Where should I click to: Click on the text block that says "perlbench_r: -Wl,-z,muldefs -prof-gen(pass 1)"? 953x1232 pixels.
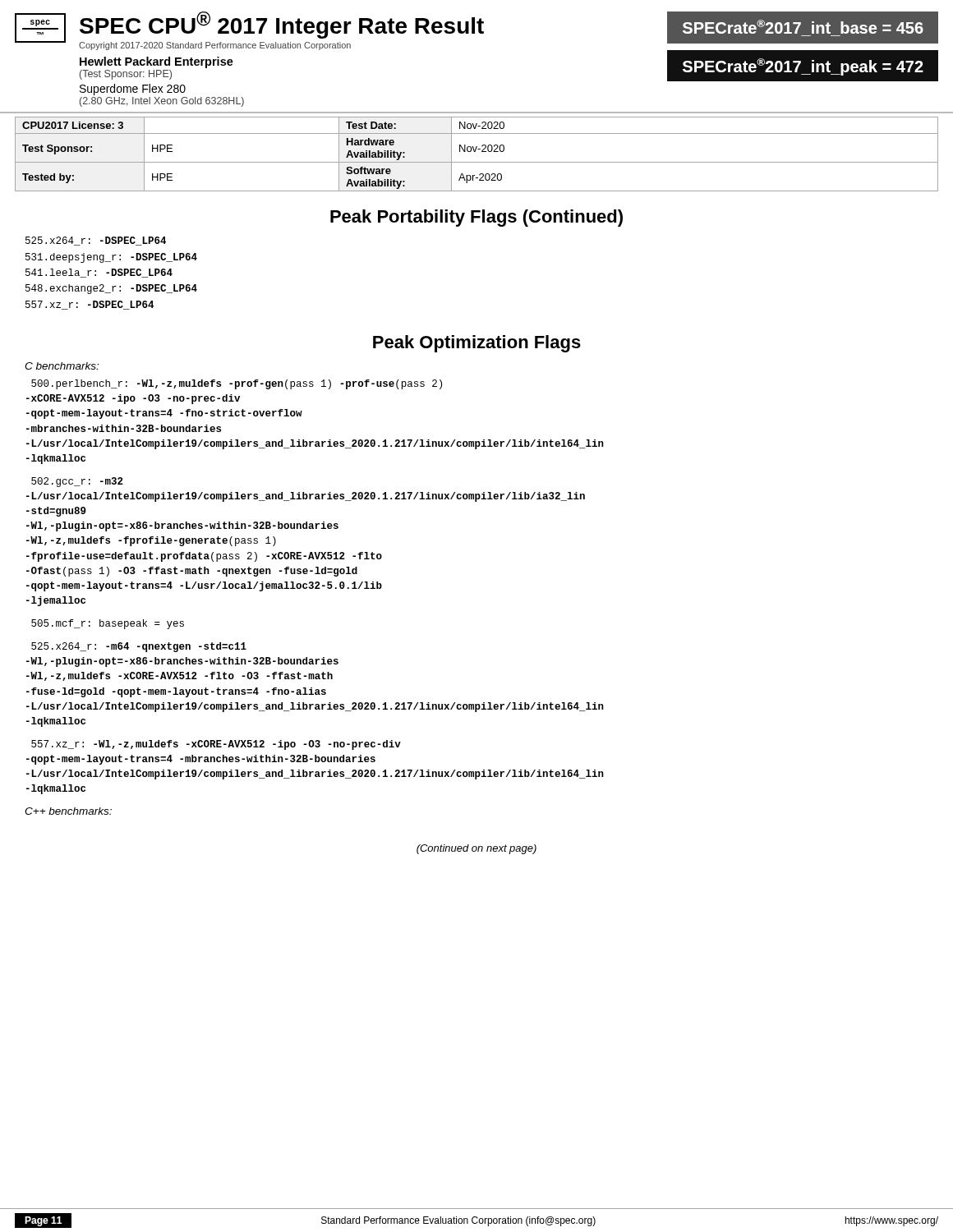237,384
